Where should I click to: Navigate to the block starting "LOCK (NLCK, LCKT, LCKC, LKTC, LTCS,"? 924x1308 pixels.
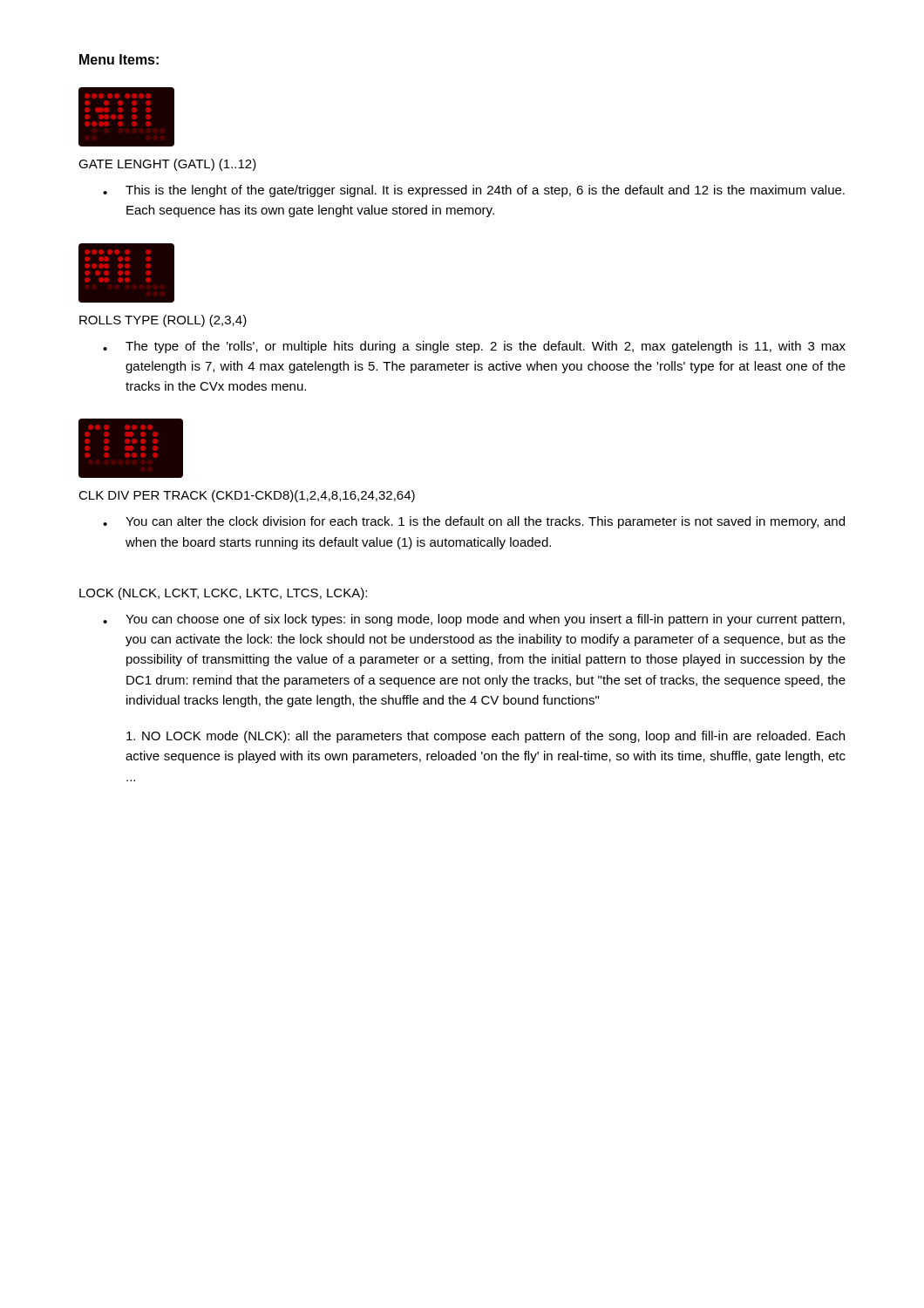click(x=223, y=592)
